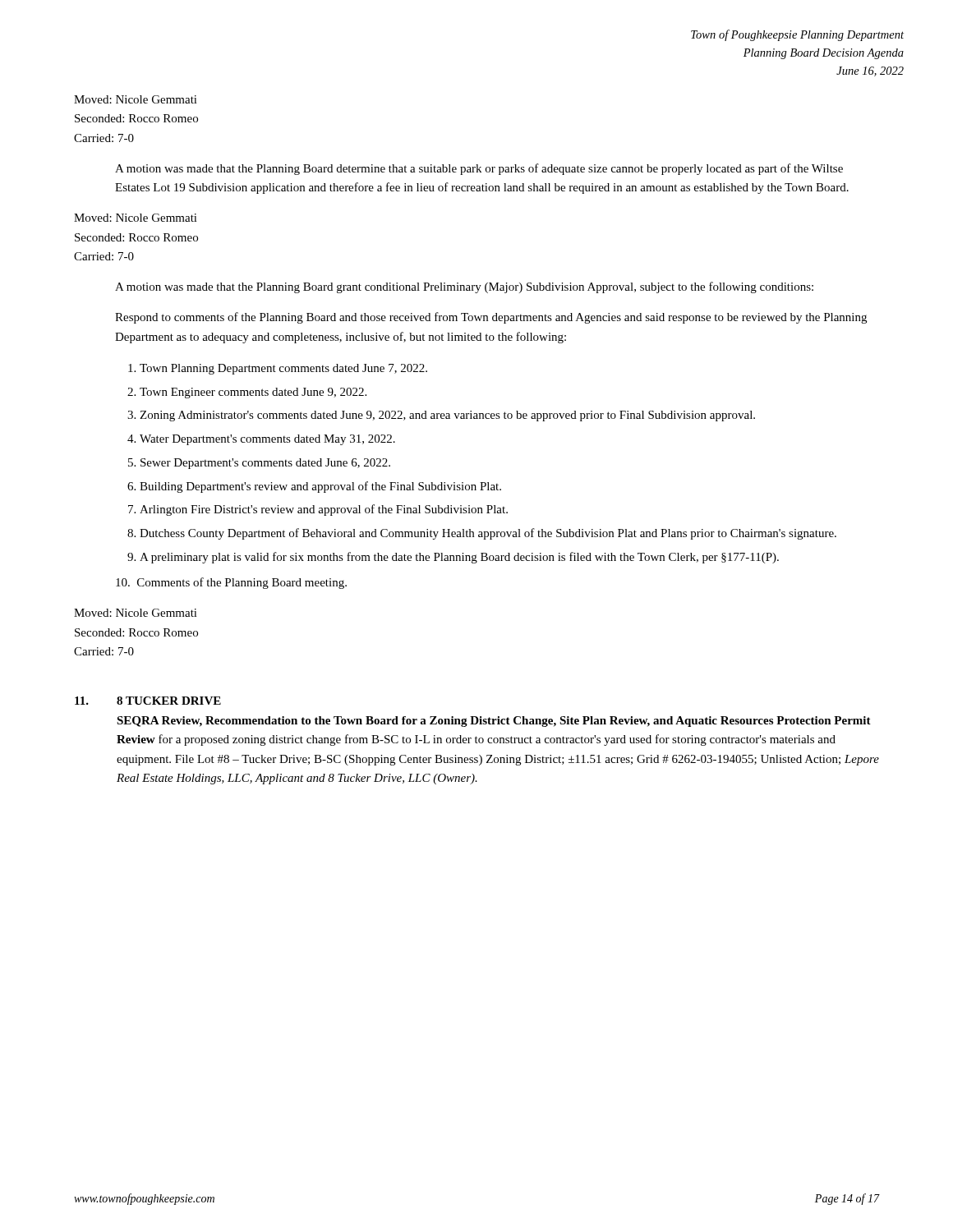Select the list item that says "Dutchess County Department of Behavioral"
Screen dimensions: 1232x953
(488, 533)
